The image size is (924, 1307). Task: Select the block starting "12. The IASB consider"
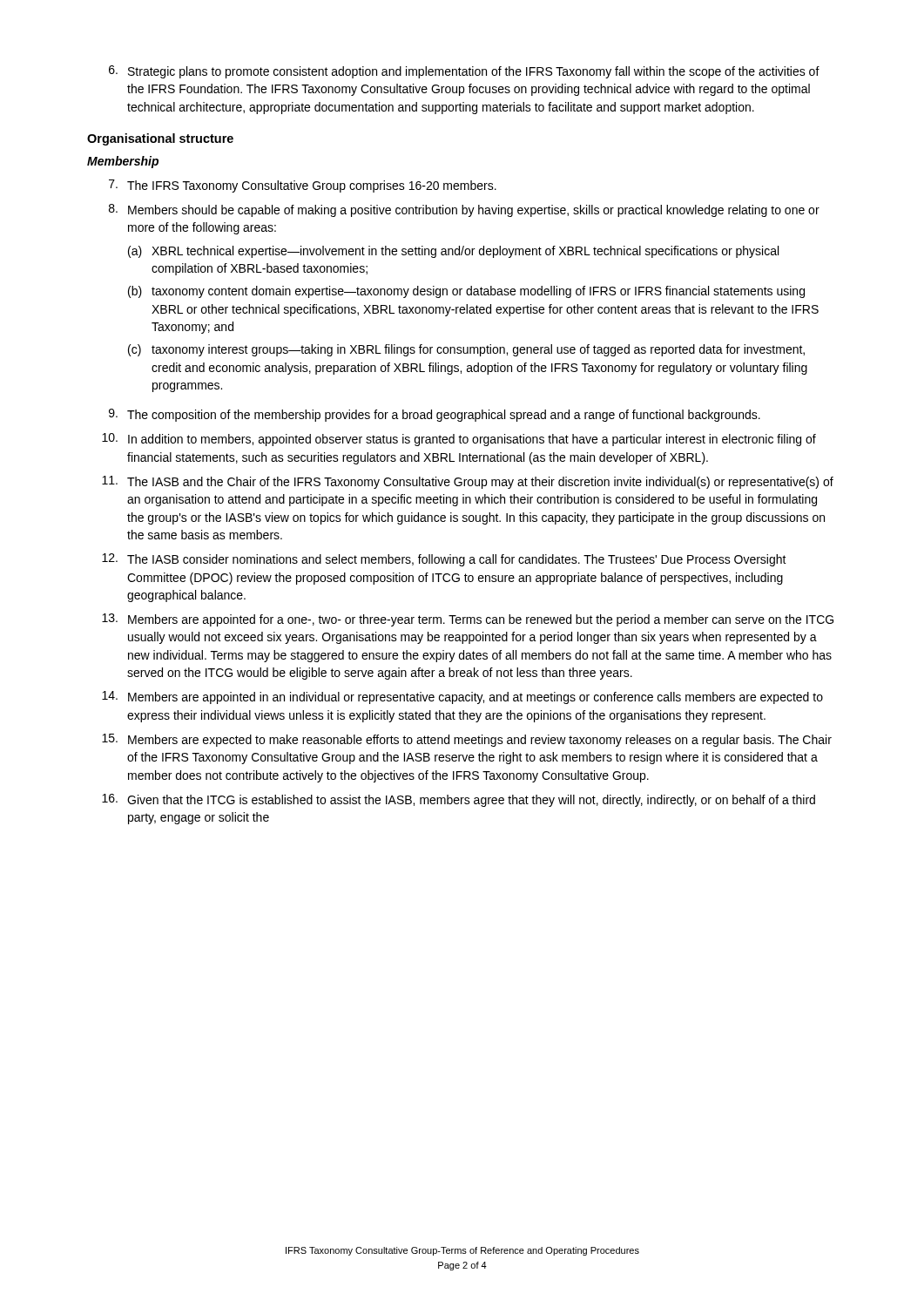(462, 577)
